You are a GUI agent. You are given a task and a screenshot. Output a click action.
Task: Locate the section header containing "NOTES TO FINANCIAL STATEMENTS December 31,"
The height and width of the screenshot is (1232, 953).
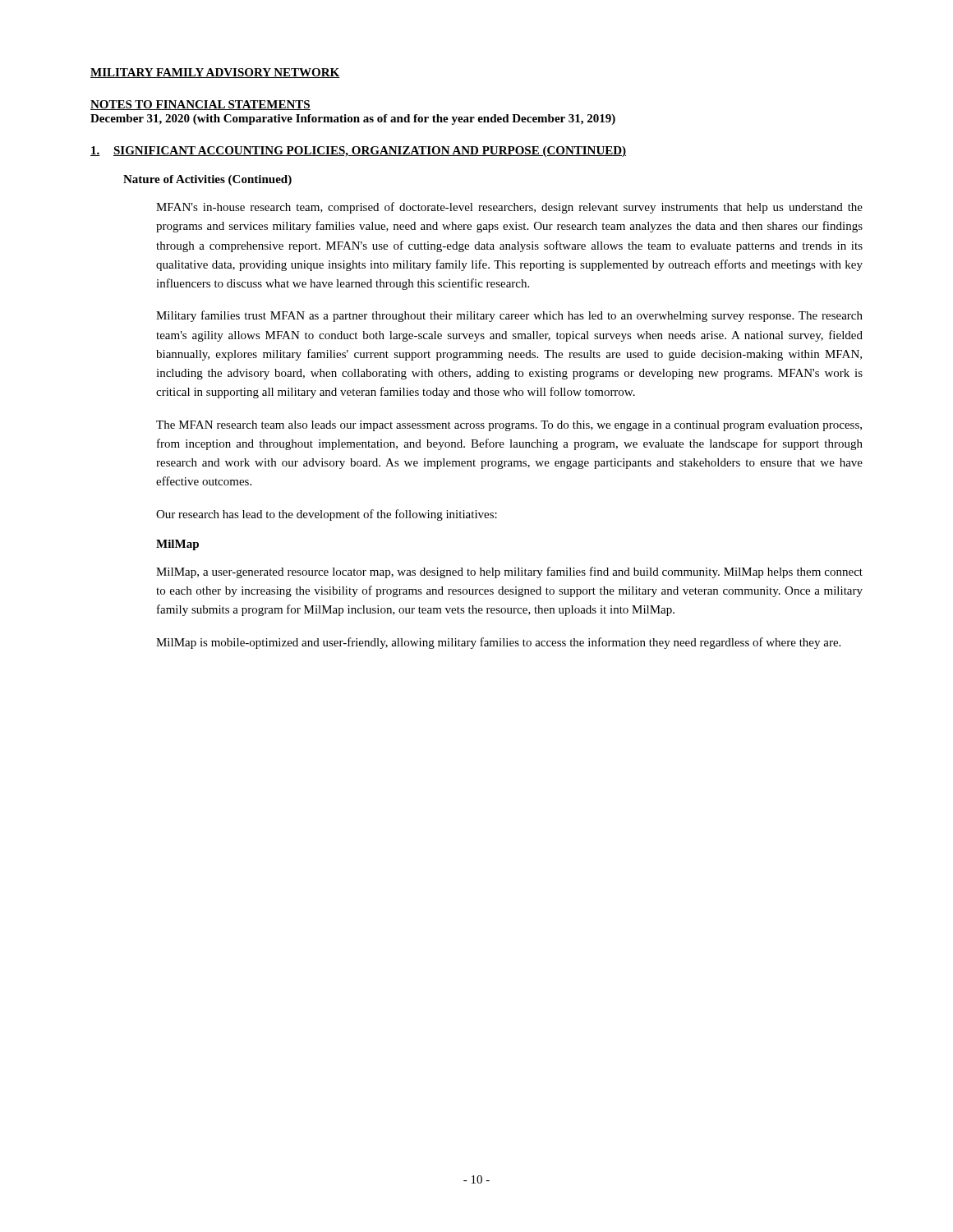[476, 112]
